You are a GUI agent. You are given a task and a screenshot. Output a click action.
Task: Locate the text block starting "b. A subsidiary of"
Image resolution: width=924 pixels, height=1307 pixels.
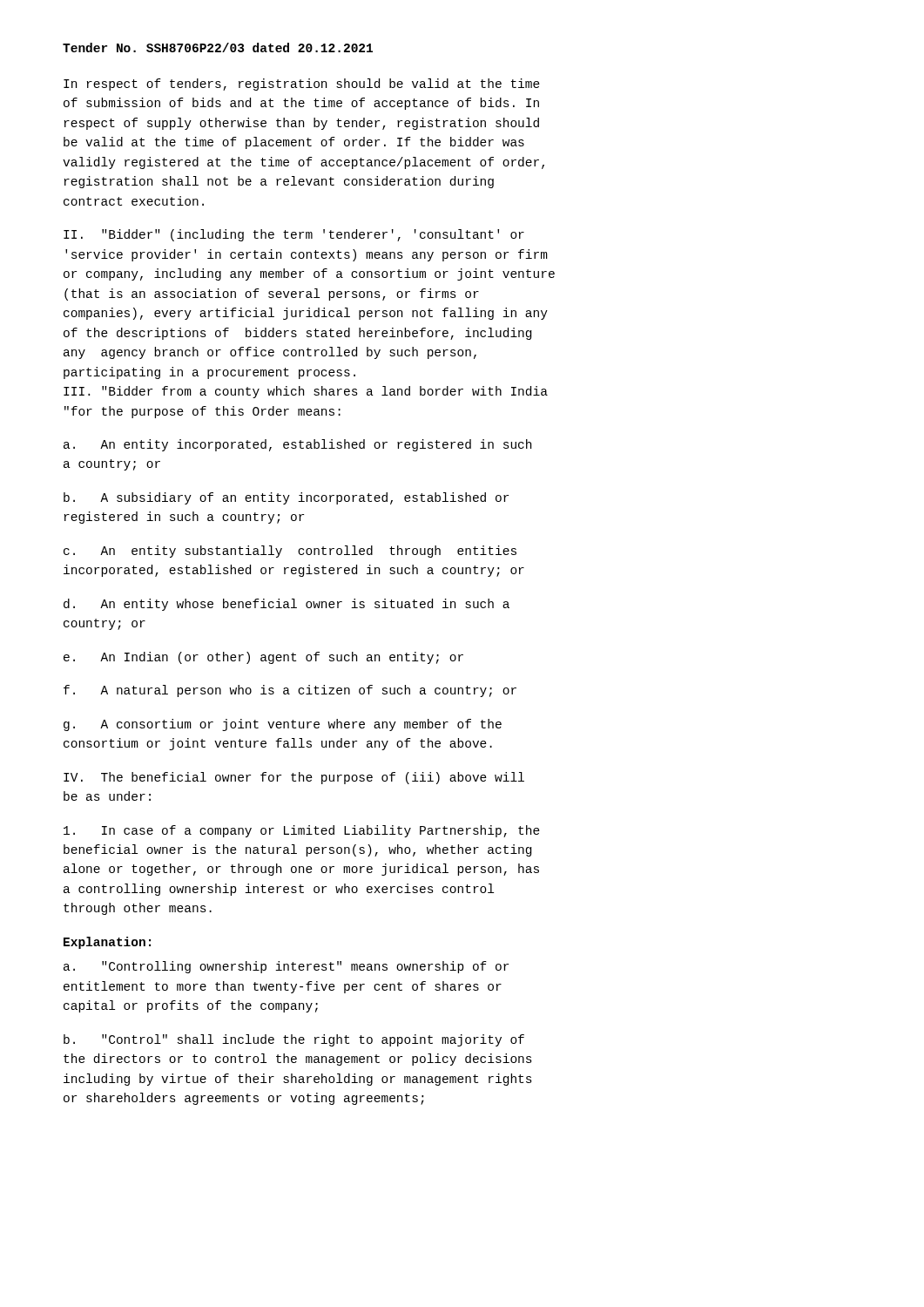point(286,508)
